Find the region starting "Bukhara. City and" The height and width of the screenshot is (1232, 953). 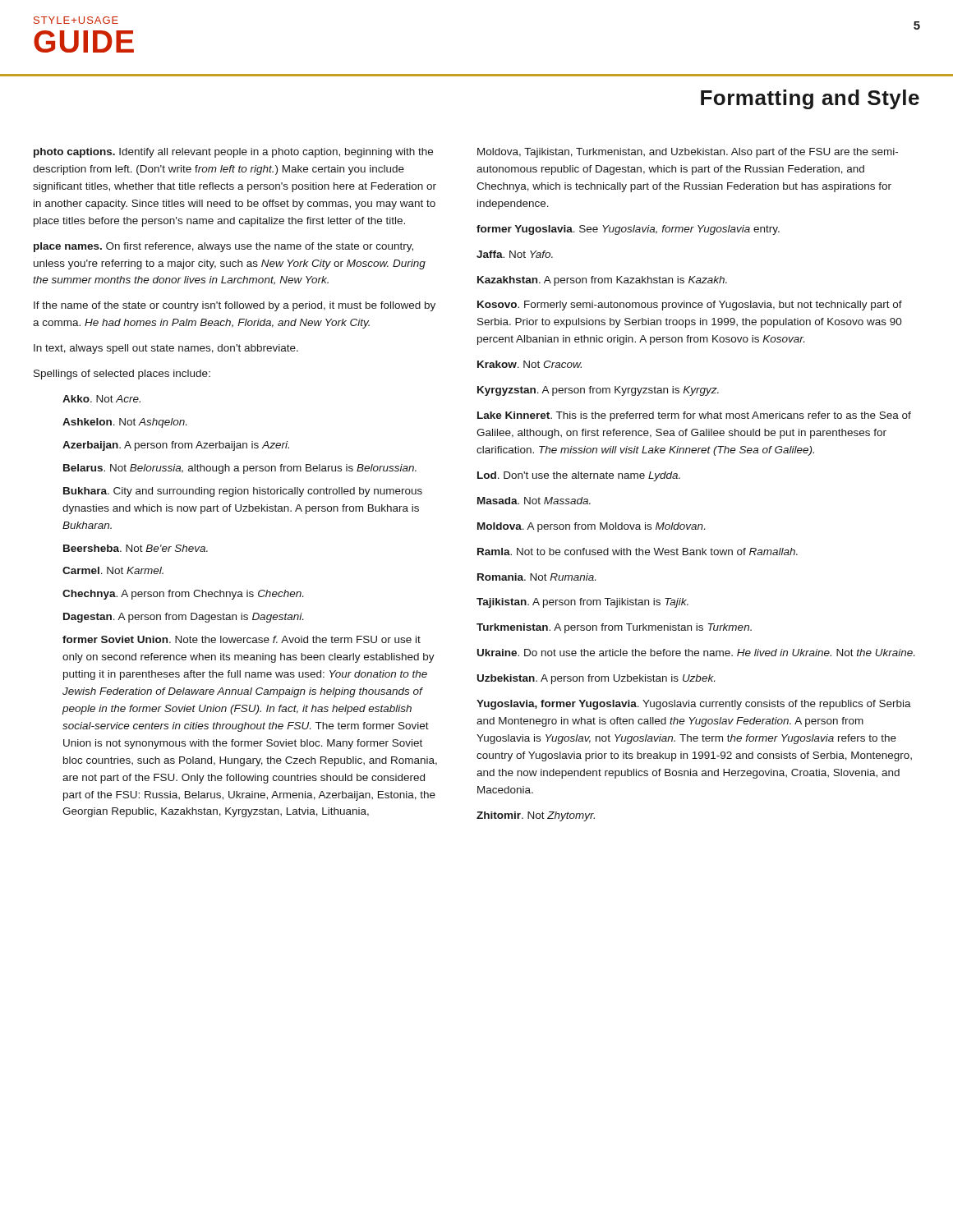click(242, 508)
